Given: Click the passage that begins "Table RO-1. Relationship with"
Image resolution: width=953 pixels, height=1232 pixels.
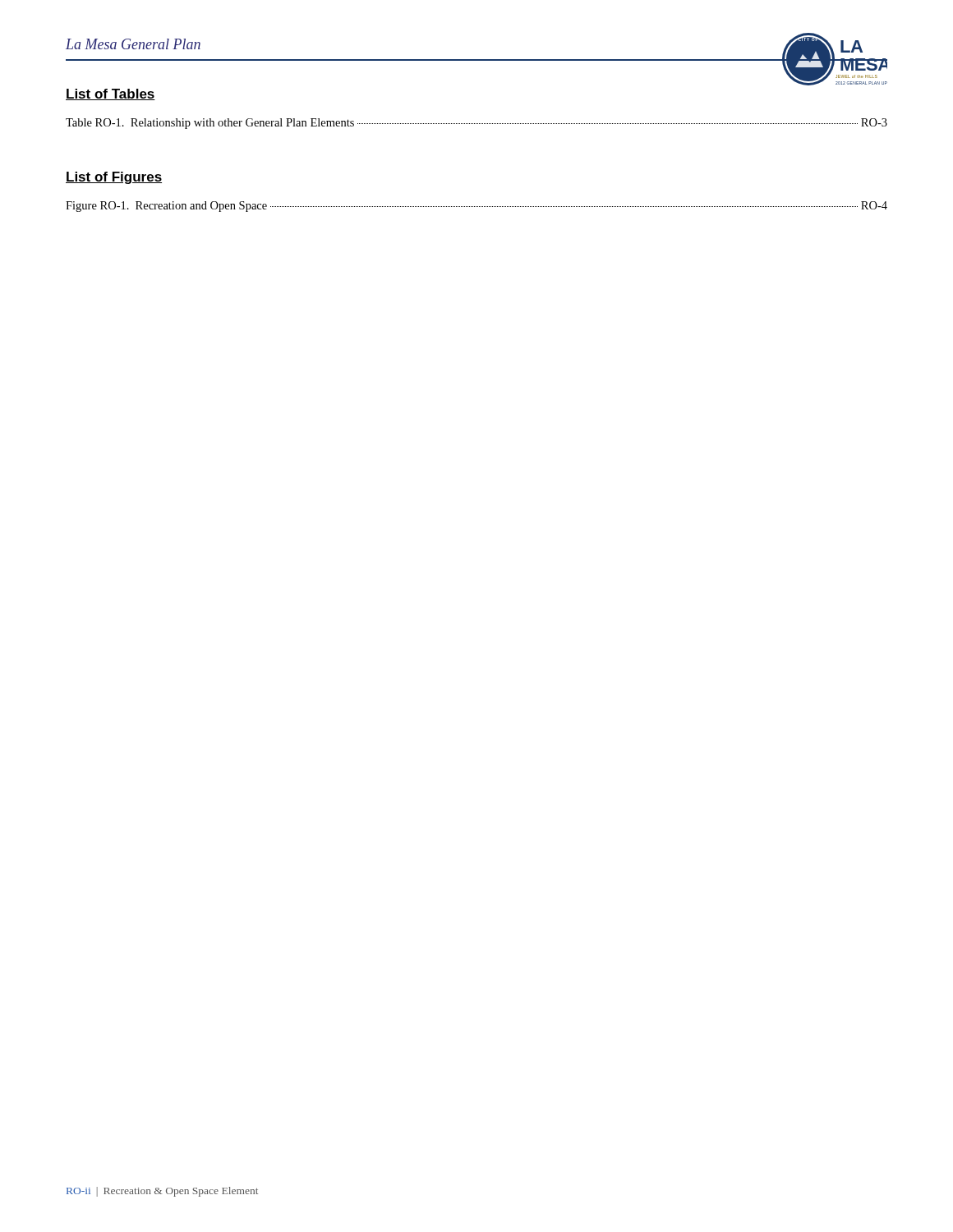Looking at the screenshot, I should tap(476, 123).
